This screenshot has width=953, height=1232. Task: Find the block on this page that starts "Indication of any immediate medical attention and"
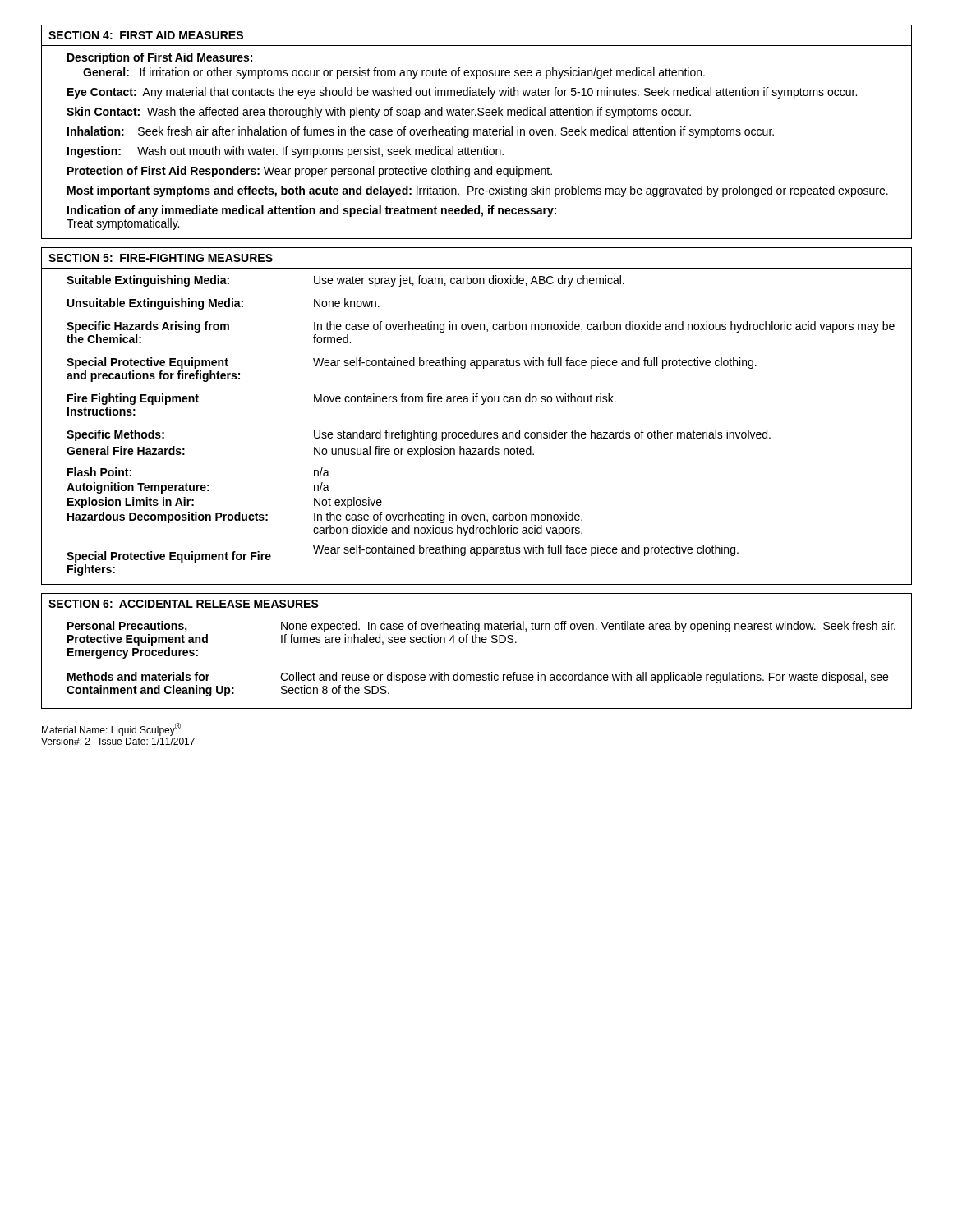point(312,217)
